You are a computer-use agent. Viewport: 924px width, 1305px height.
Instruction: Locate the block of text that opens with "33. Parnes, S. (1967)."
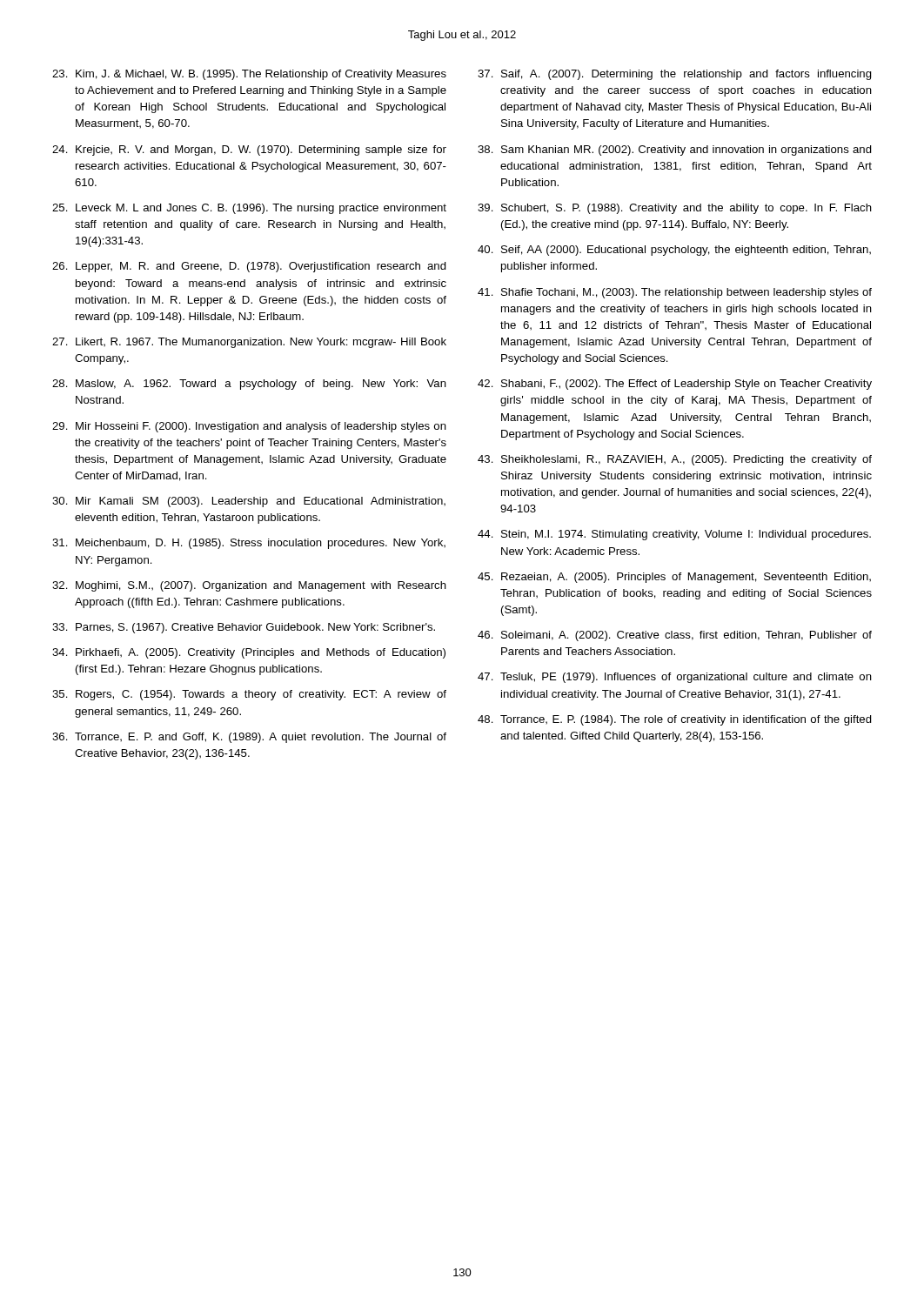(x=249, y=627)
